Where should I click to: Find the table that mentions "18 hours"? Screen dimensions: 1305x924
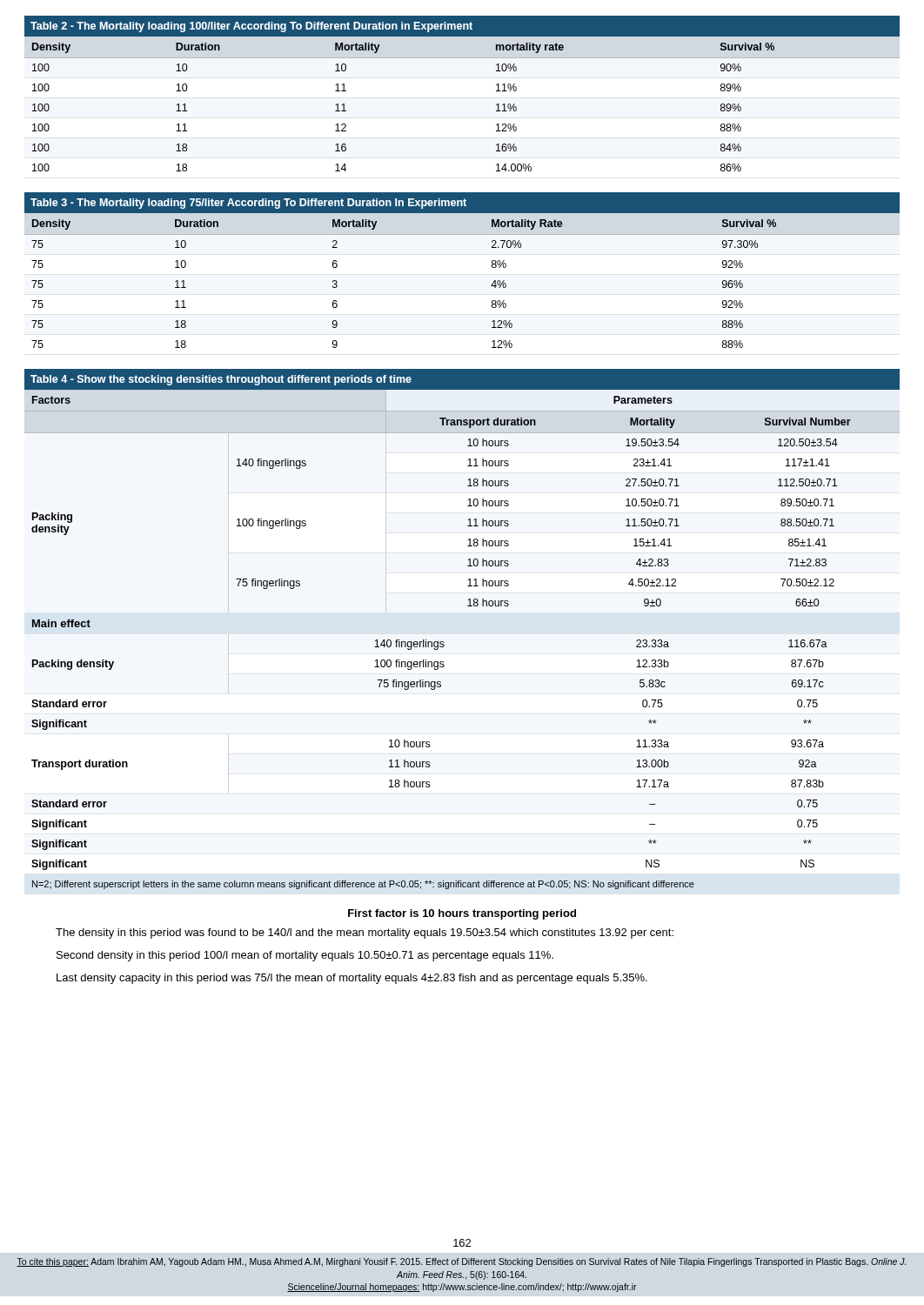point(462,632)
